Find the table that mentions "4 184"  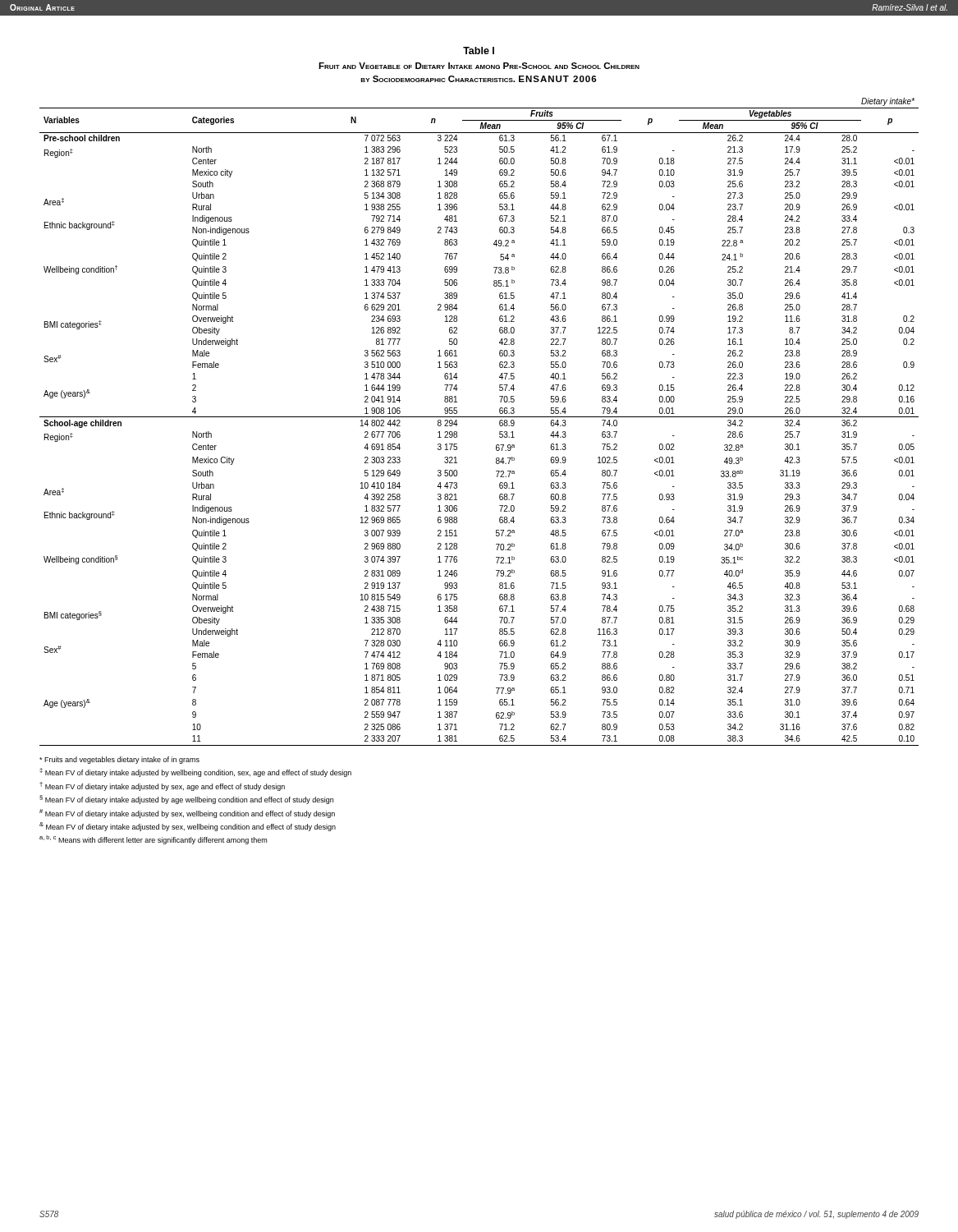click(479, 421)
